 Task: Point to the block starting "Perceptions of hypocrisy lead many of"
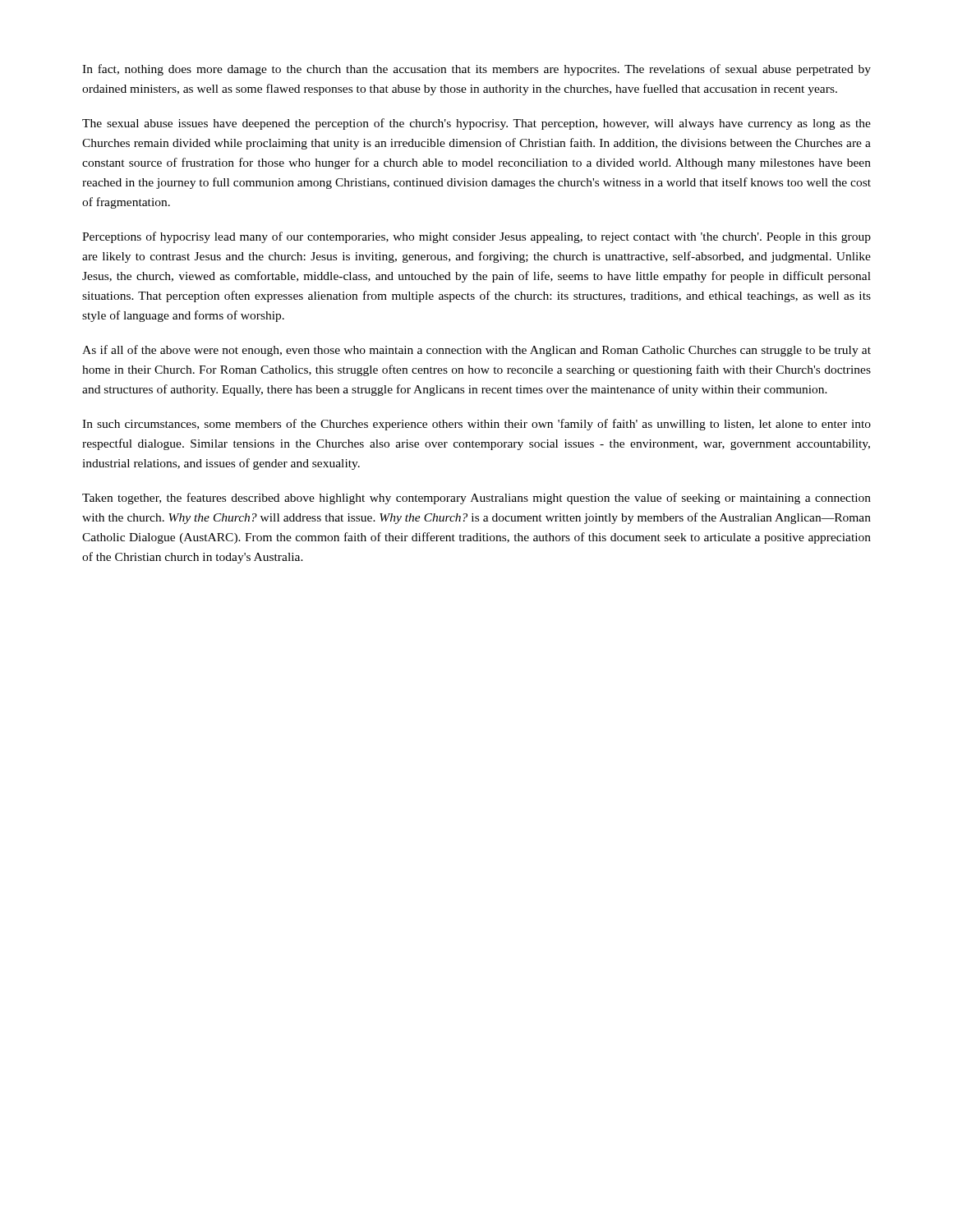pos(476,276)
